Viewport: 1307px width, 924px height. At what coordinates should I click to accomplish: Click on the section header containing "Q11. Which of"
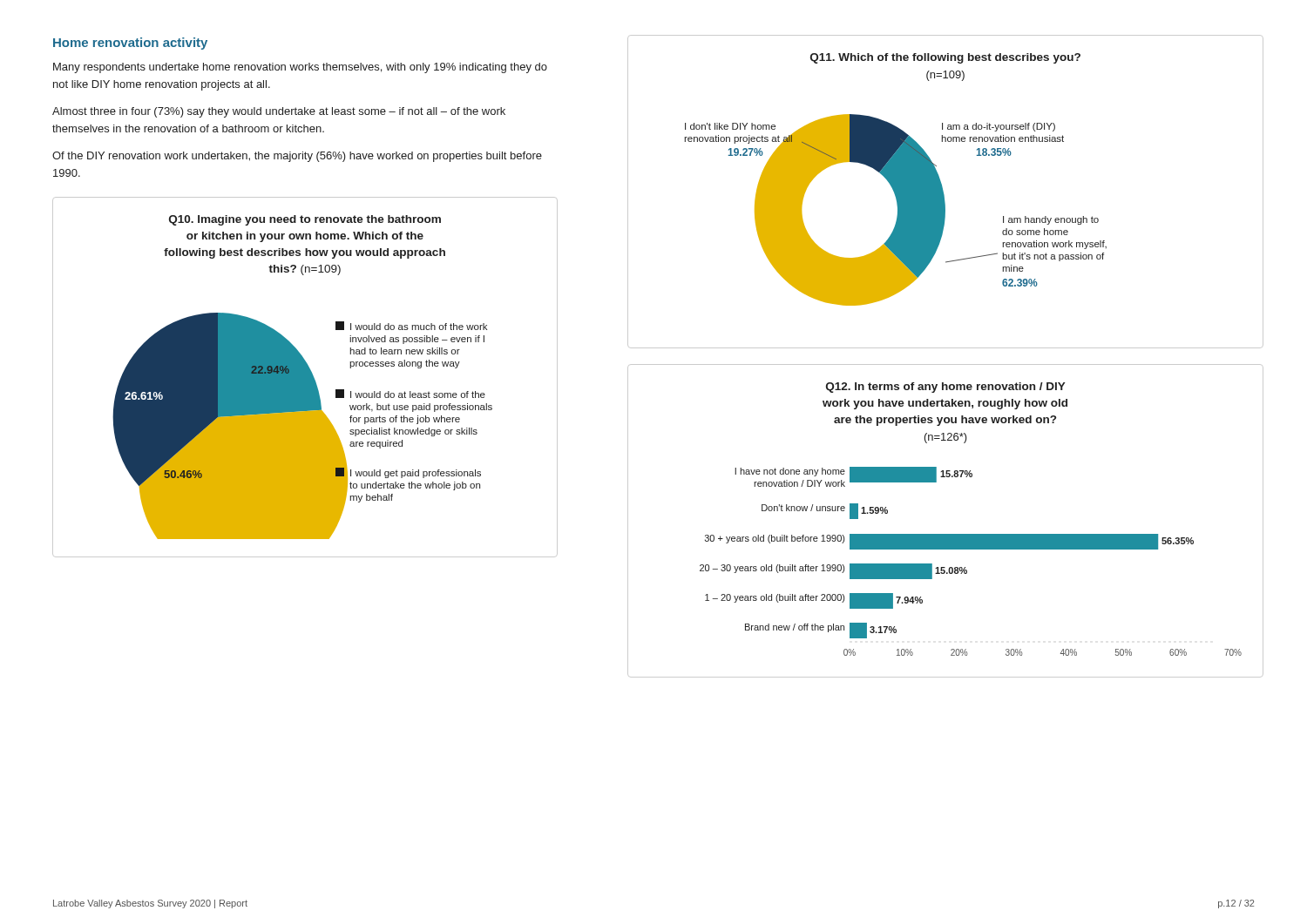tap(945, 57)
